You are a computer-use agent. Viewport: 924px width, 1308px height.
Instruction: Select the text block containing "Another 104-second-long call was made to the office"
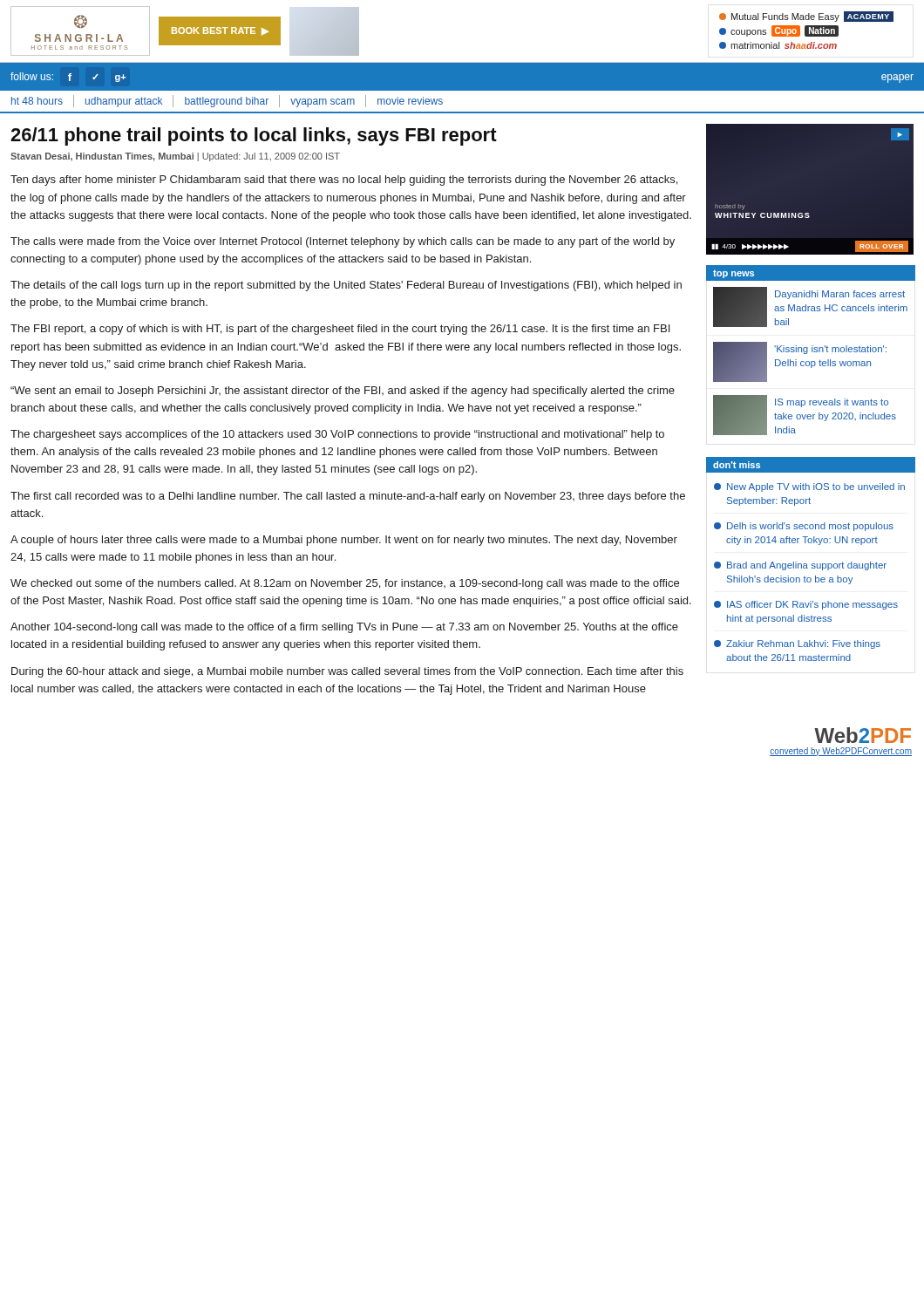coord(344,636)
